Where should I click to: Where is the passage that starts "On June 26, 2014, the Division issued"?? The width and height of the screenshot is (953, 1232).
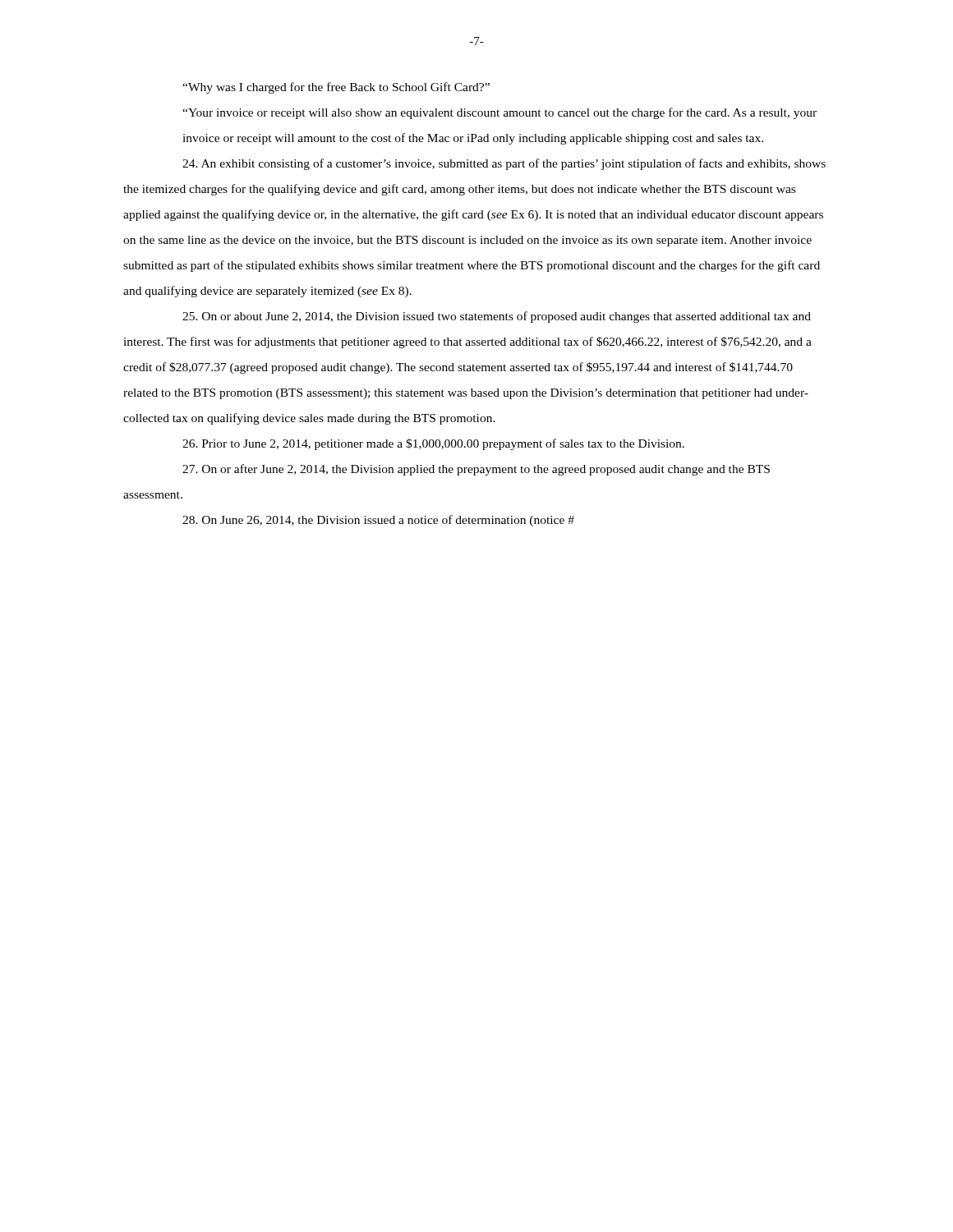point(378,519)
